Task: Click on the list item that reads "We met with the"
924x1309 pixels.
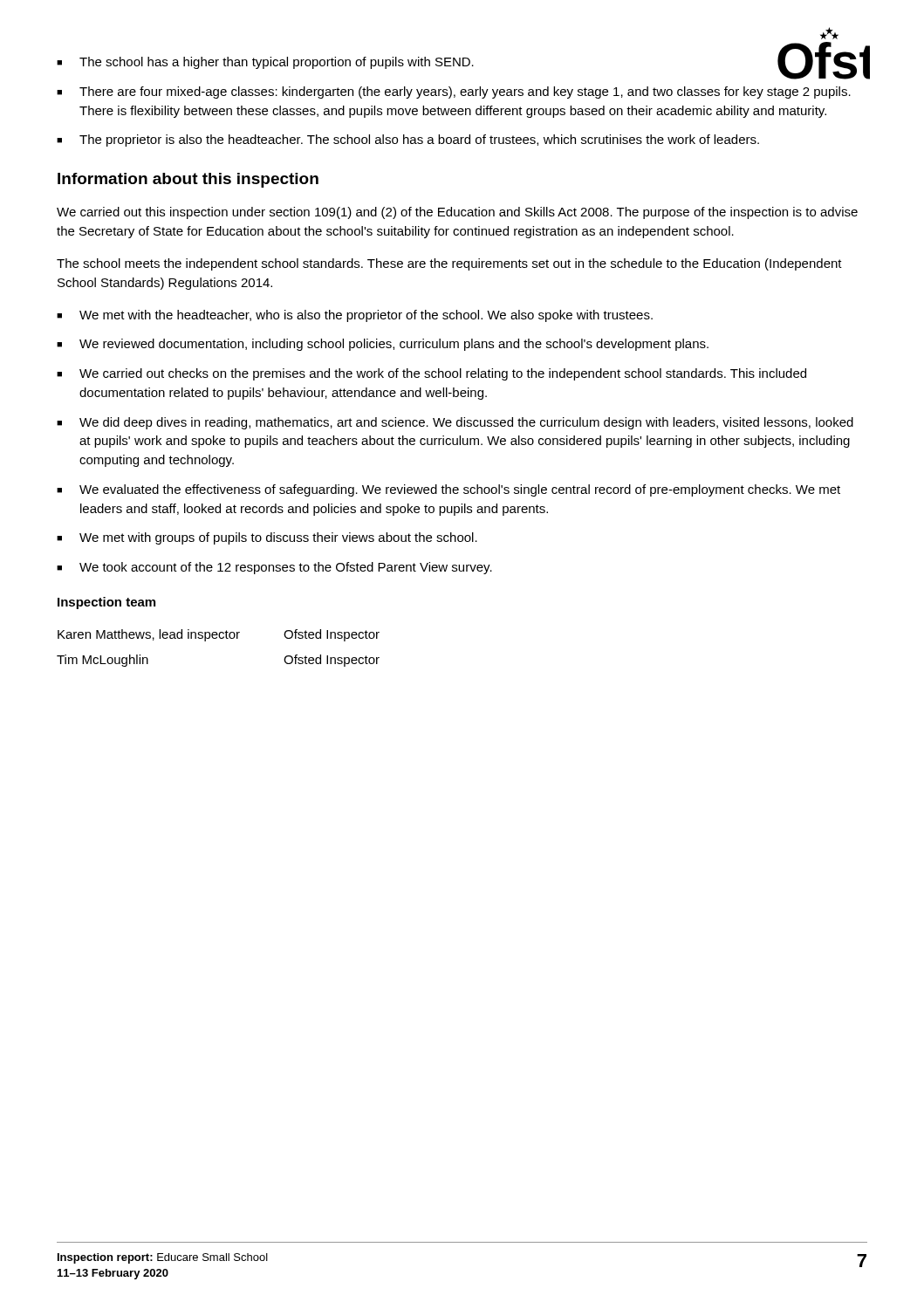Action: pyautogui.click(x=462, y=315)
